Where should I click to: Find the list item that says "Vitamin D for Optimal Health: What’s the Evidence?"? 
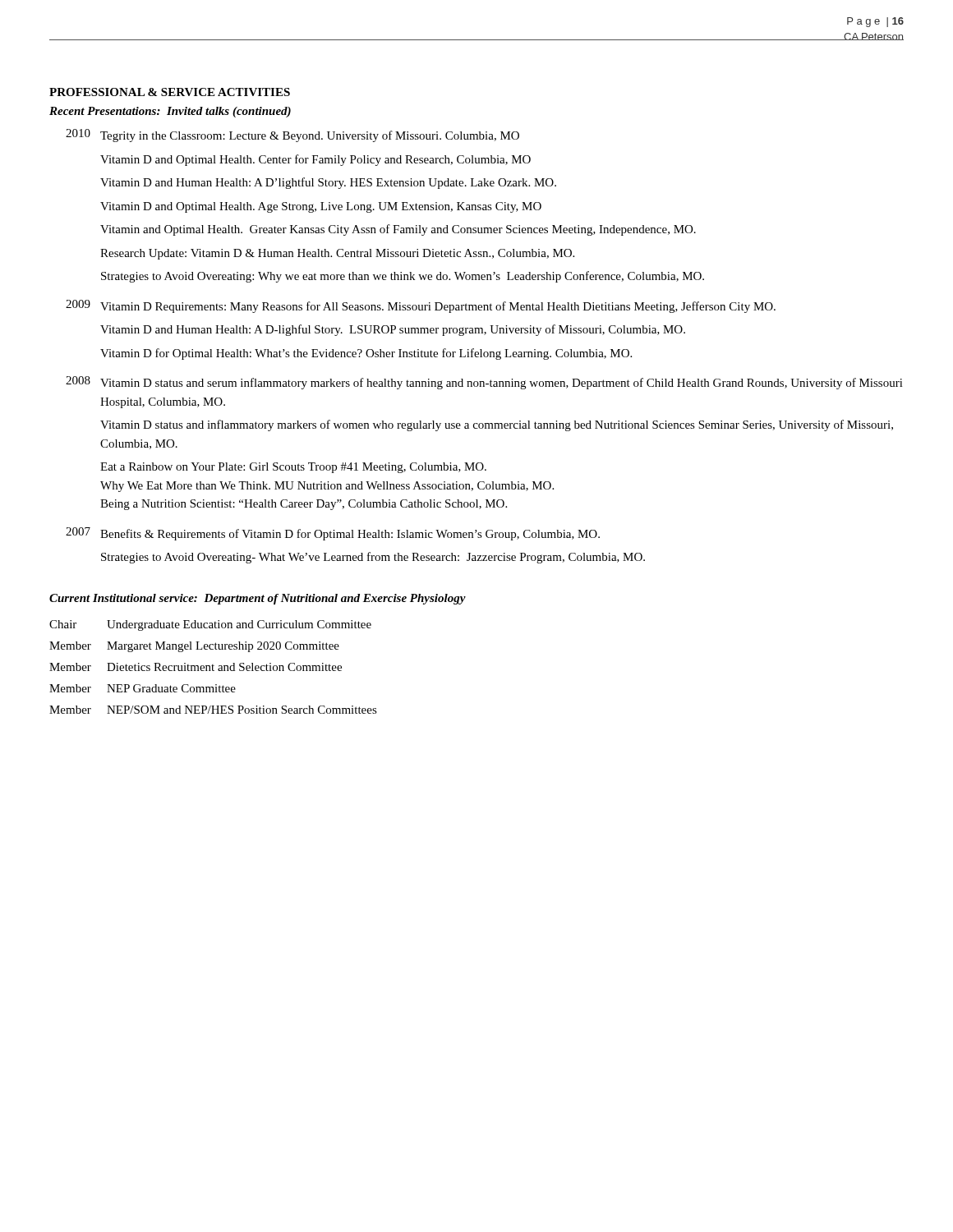point(367,353)
